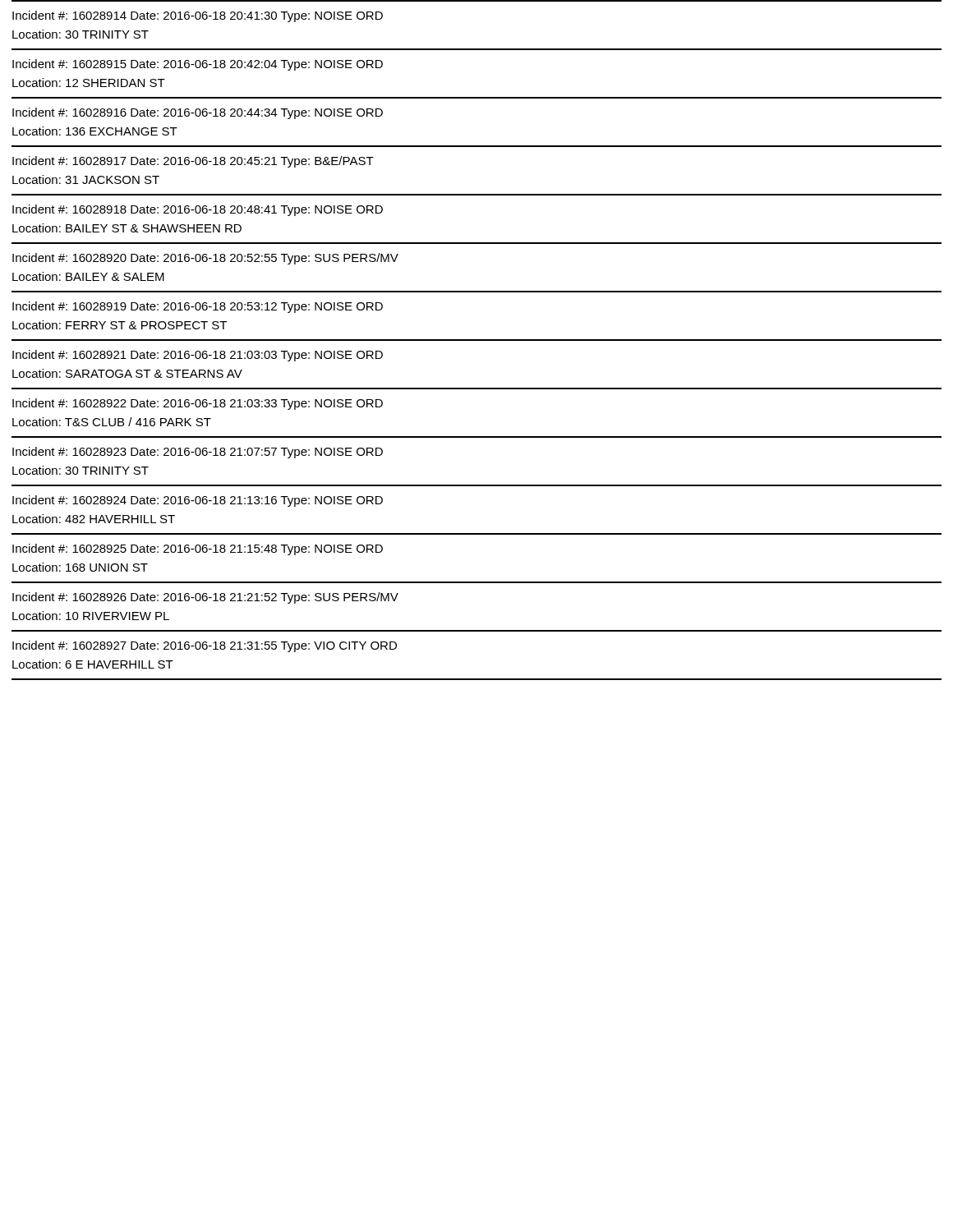Point to the block beginning "Incident #: 16028920 Date: 2016-06-18"
The image size is (953, 1232).
[205, 259]
